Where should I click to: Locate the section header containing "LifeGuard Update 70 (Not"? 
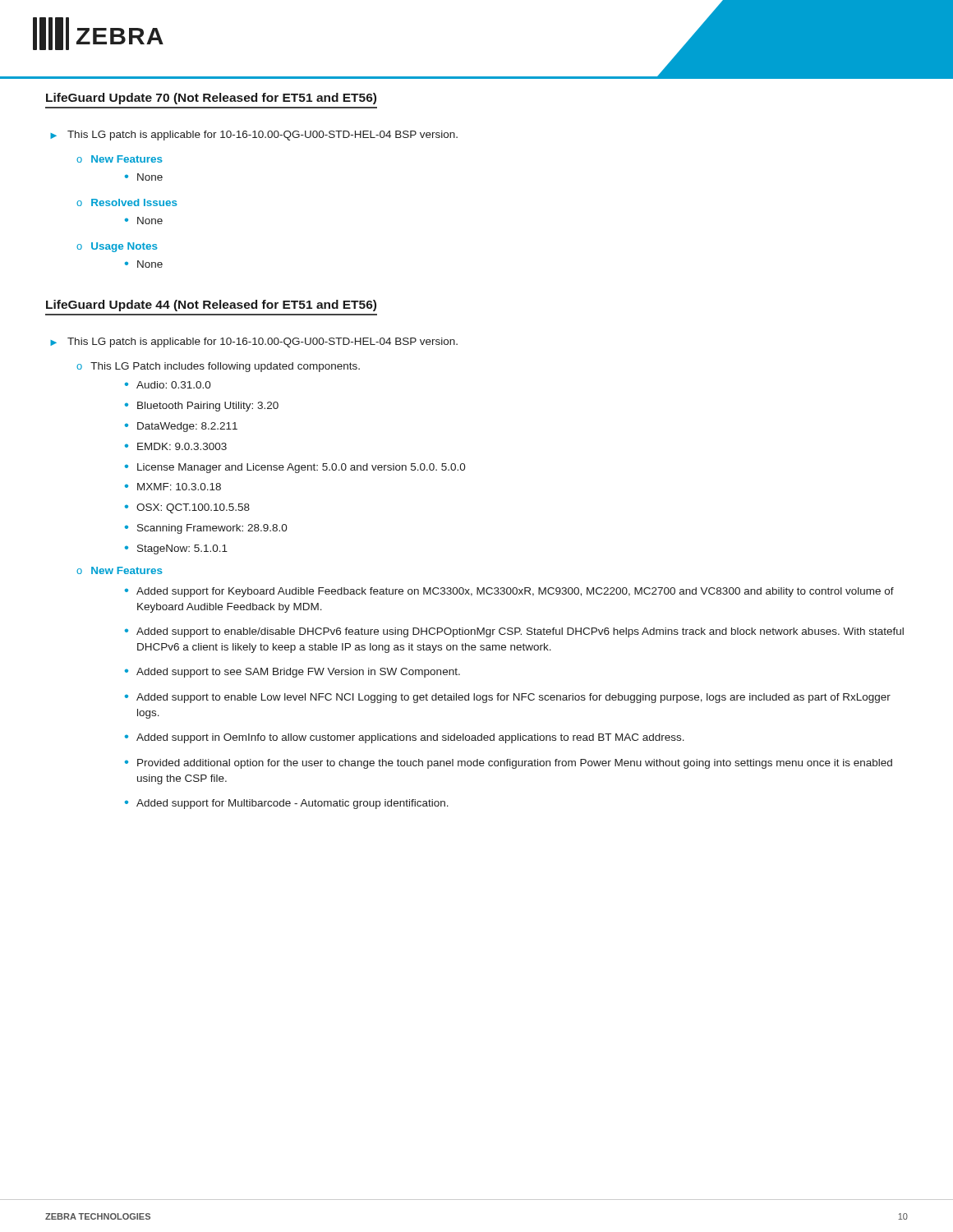click(211, 99)
